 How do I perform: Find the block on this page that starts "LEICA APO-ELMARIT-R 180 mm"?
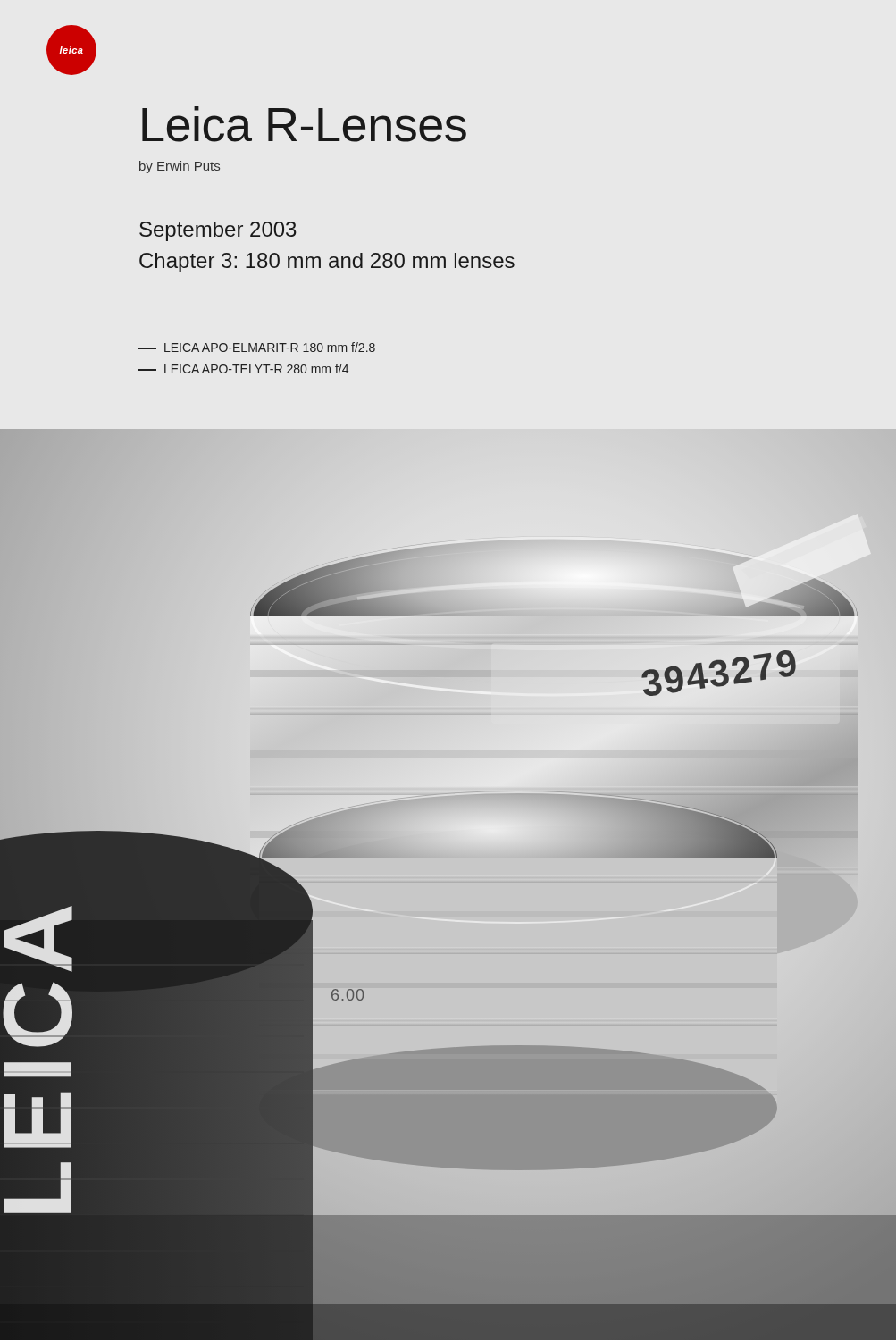[257, 348]
